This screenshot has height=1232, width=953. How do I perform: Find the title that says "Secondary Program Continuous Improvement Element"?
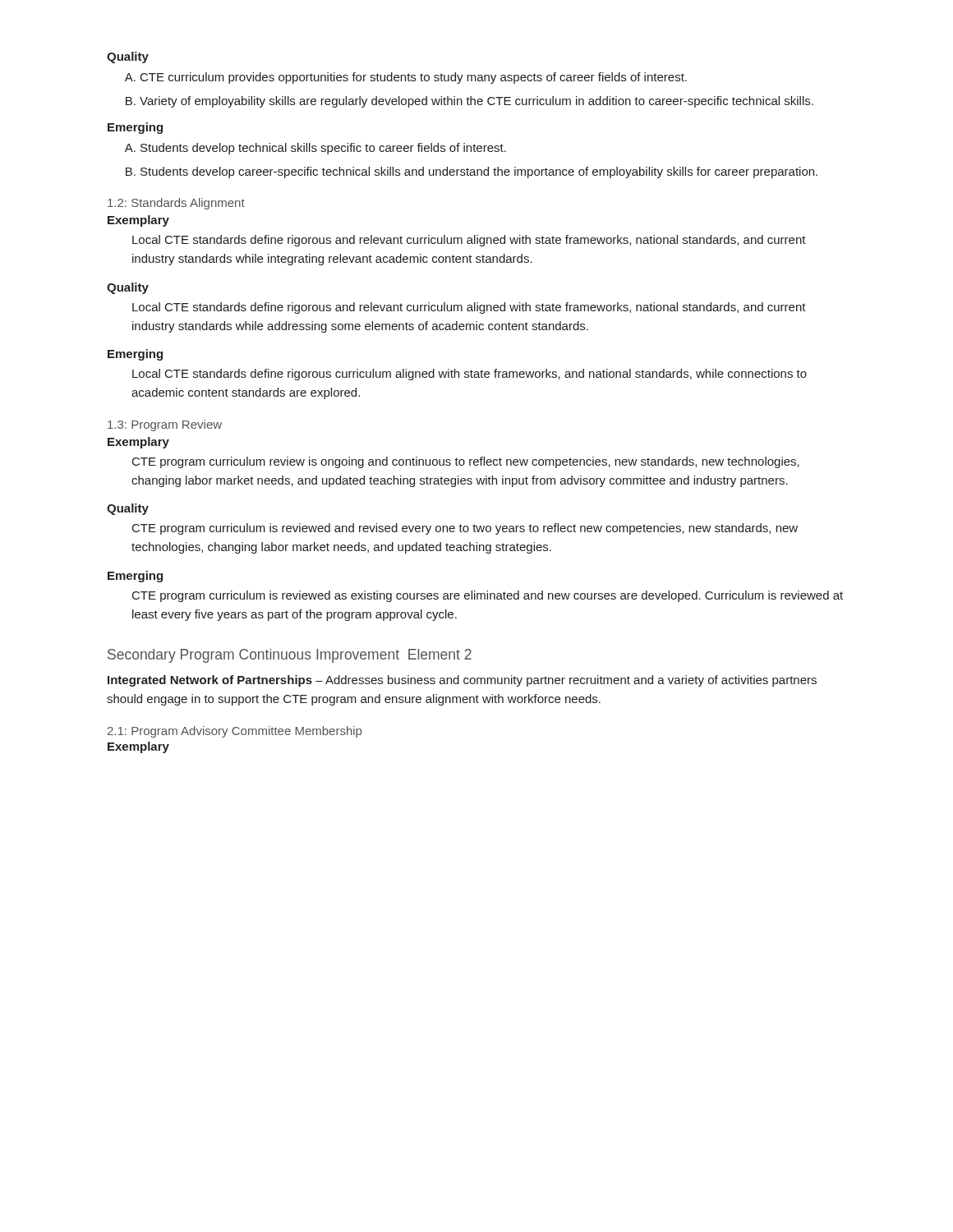coord(289,655)
